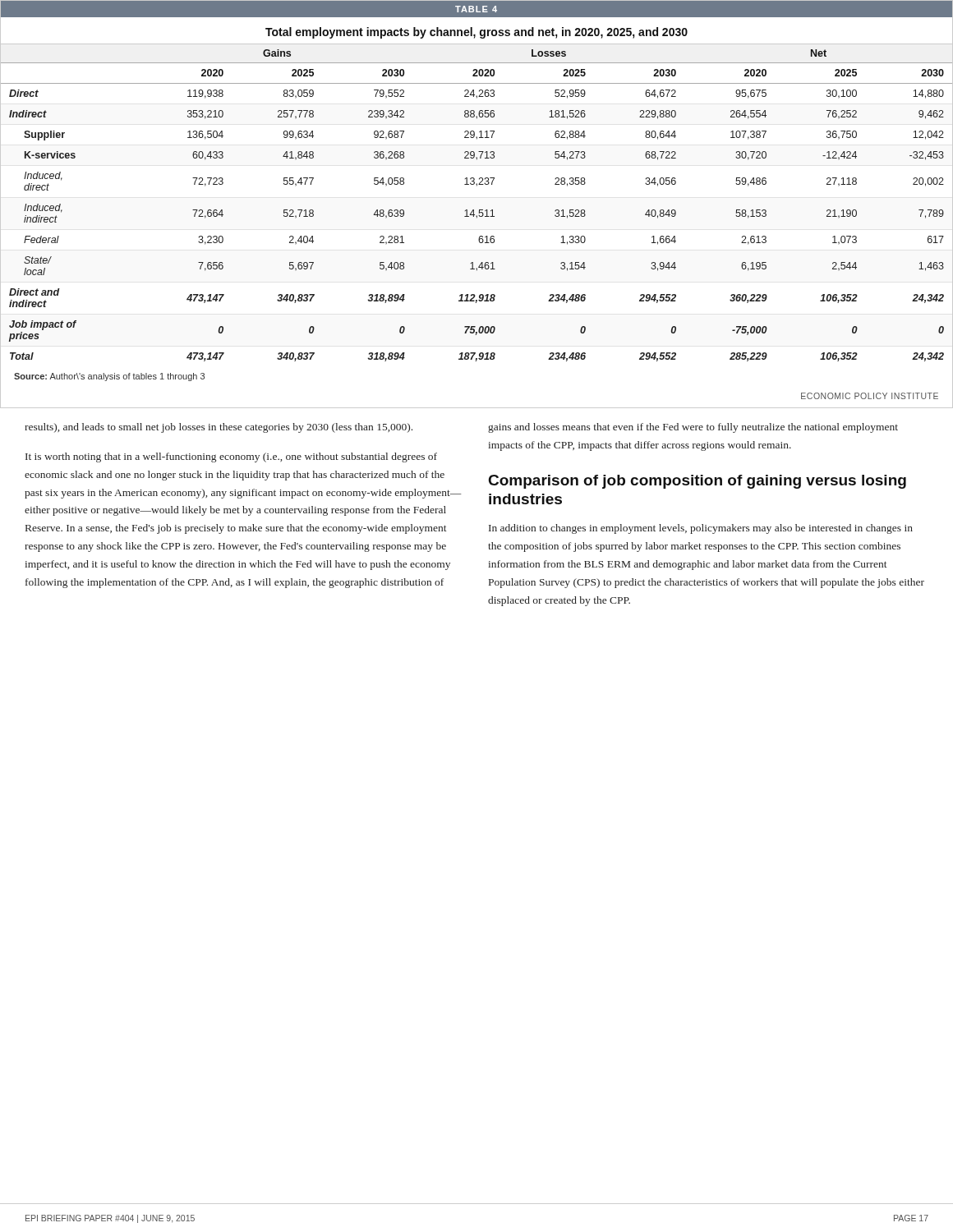The width and height of the screenshot is (953, 1232).
Task: Click on the footnote that reads "Source: Author\'s analysis of"
Action: pos(110,376)
